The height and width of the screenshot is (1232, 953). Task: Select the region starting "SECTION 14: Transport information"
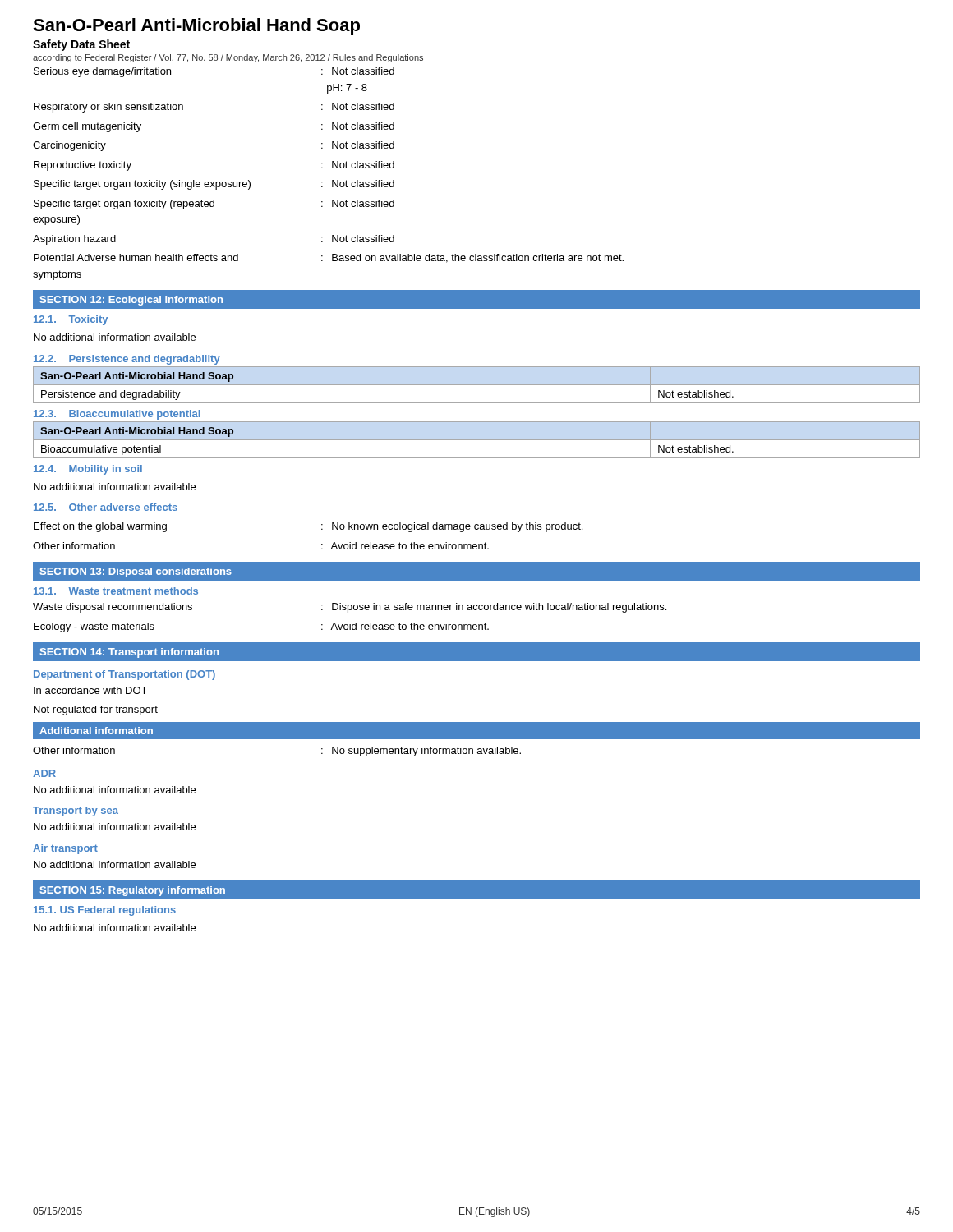[x=476, y=652]
